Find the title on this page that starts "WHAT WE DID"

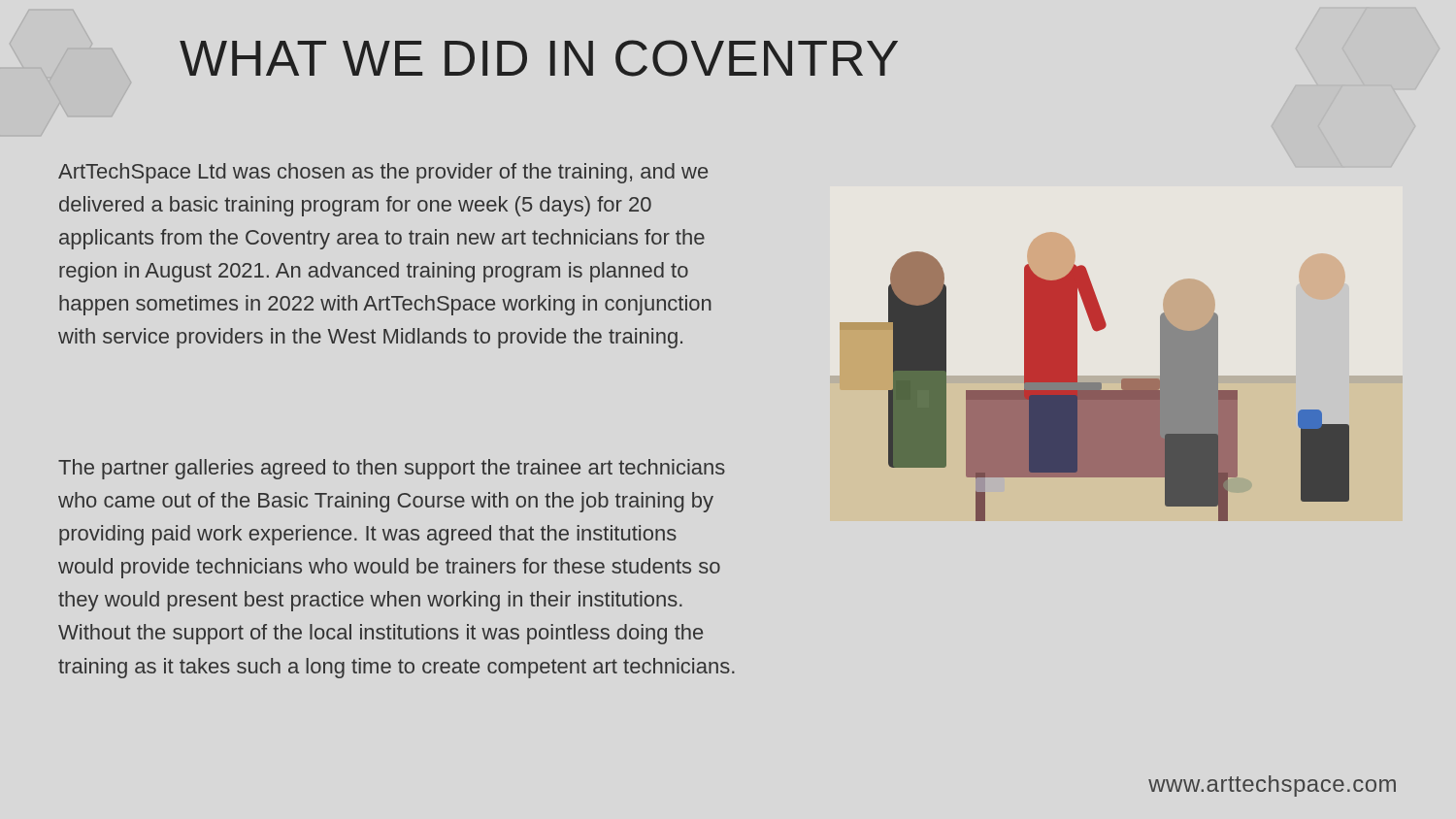coord(540,58)
